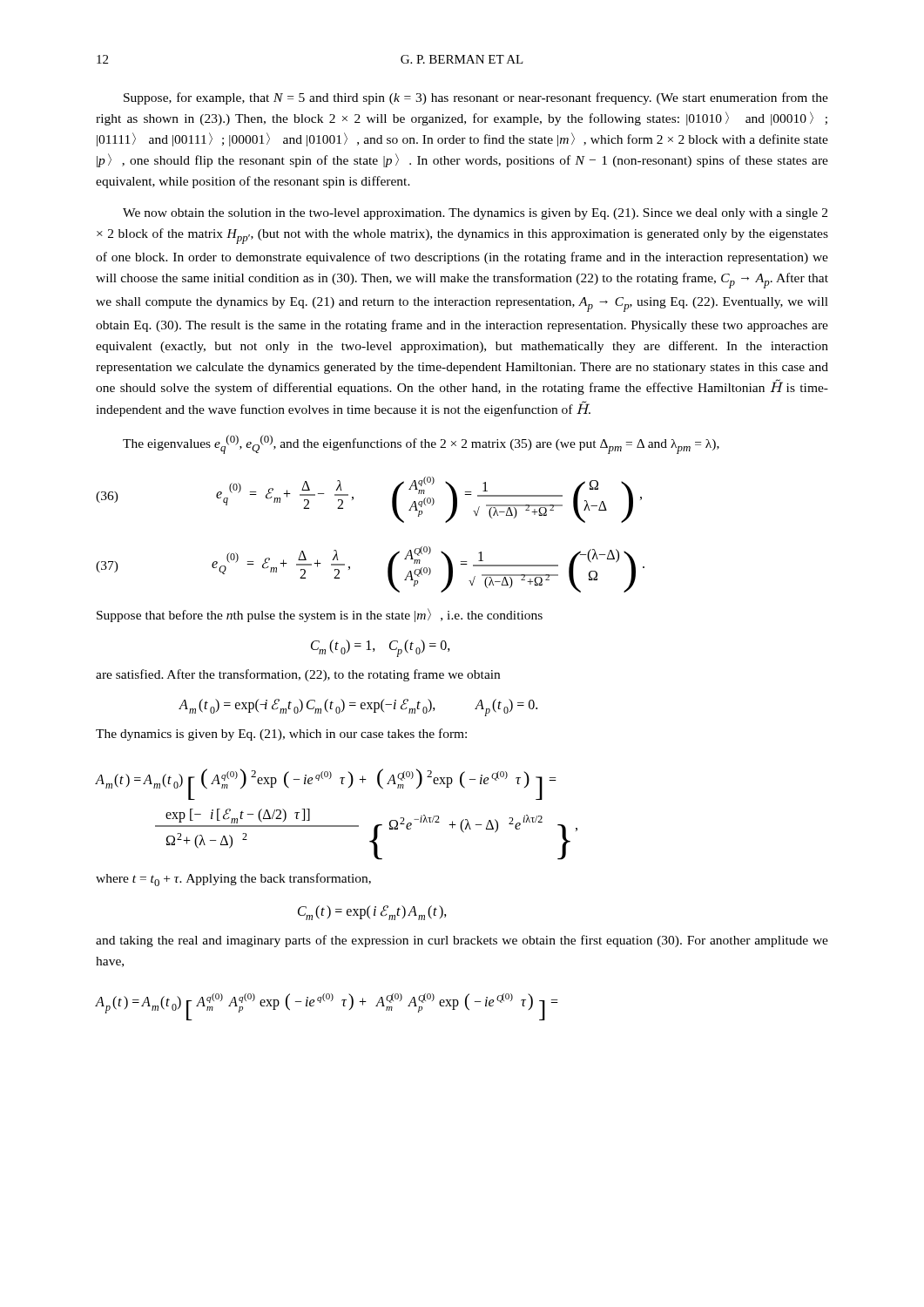Image resolution: width=924 pixels, height=1307 pixels.
Task: Click the formula that begins "C m ( t ) = exp( i"
Action: coord(372,913)
